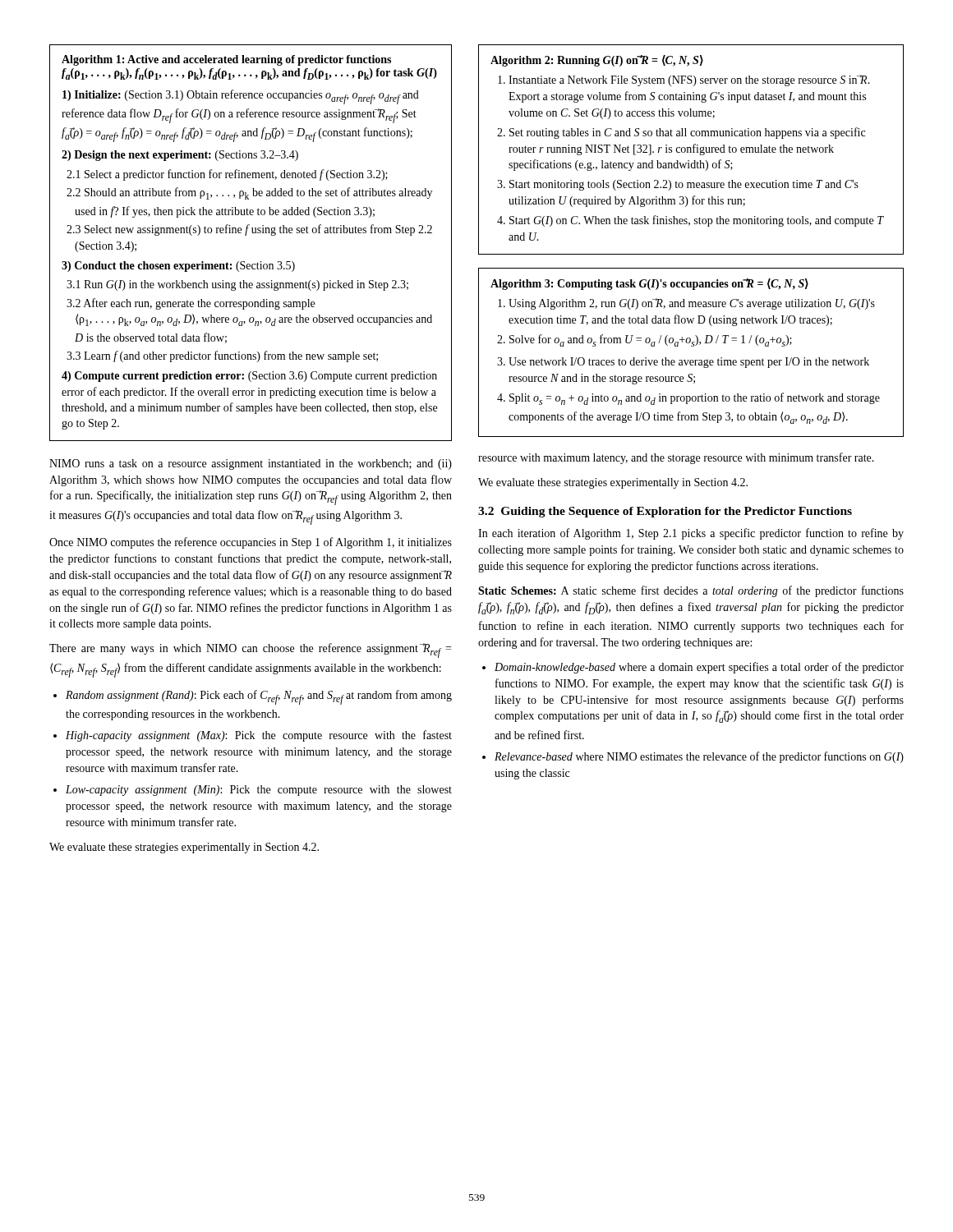Find the block starting "Static Schemes: A static"

click(691, 617)
